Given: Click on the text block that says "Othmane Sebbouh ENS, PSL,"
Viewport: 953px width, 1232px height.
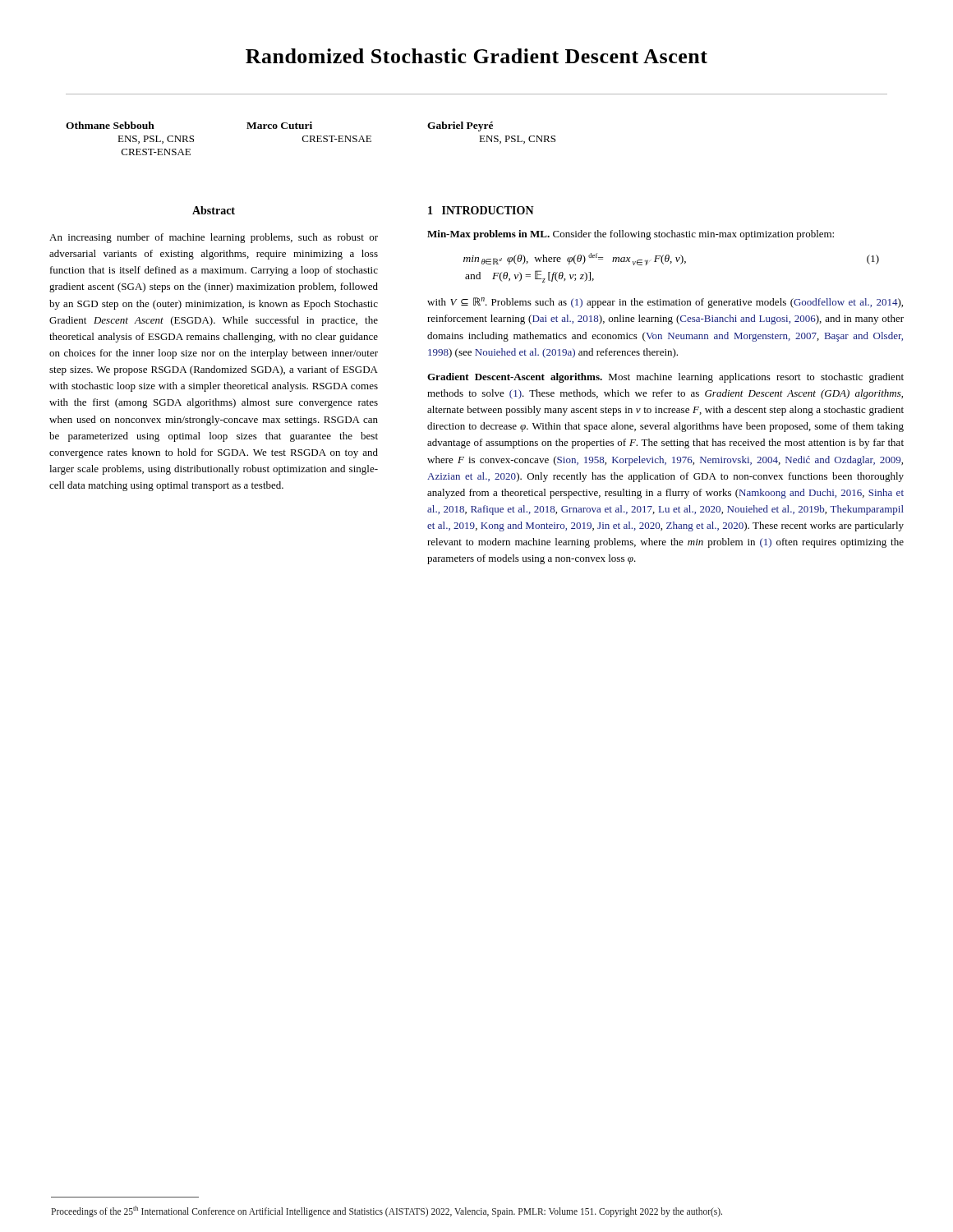Looking at the screenshot, I should 337,139.
